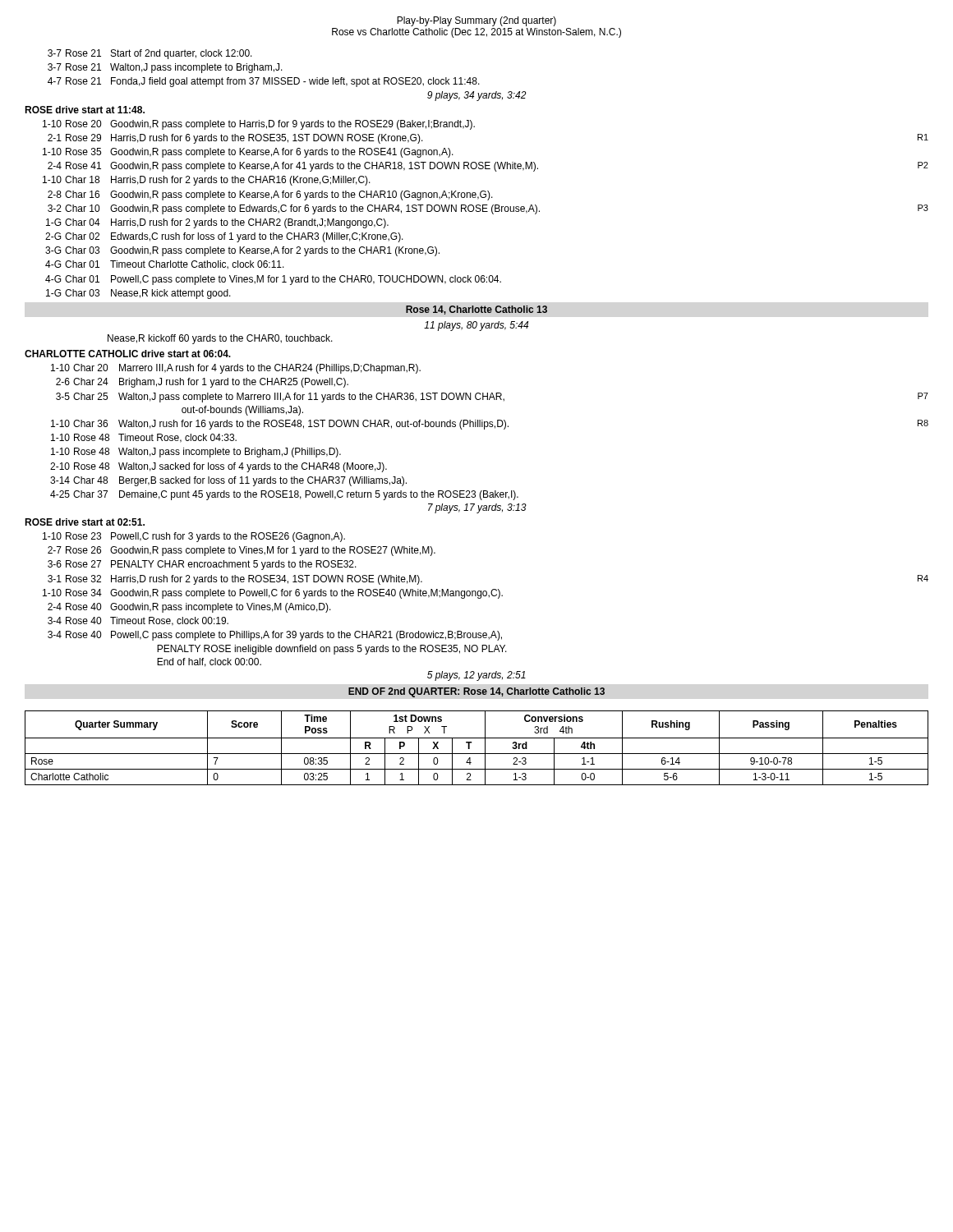This screenshot has width=953, height=1232.
Task: Locate the text block containing "11 plays, 80 yards,"
Action: coord(476,325)
